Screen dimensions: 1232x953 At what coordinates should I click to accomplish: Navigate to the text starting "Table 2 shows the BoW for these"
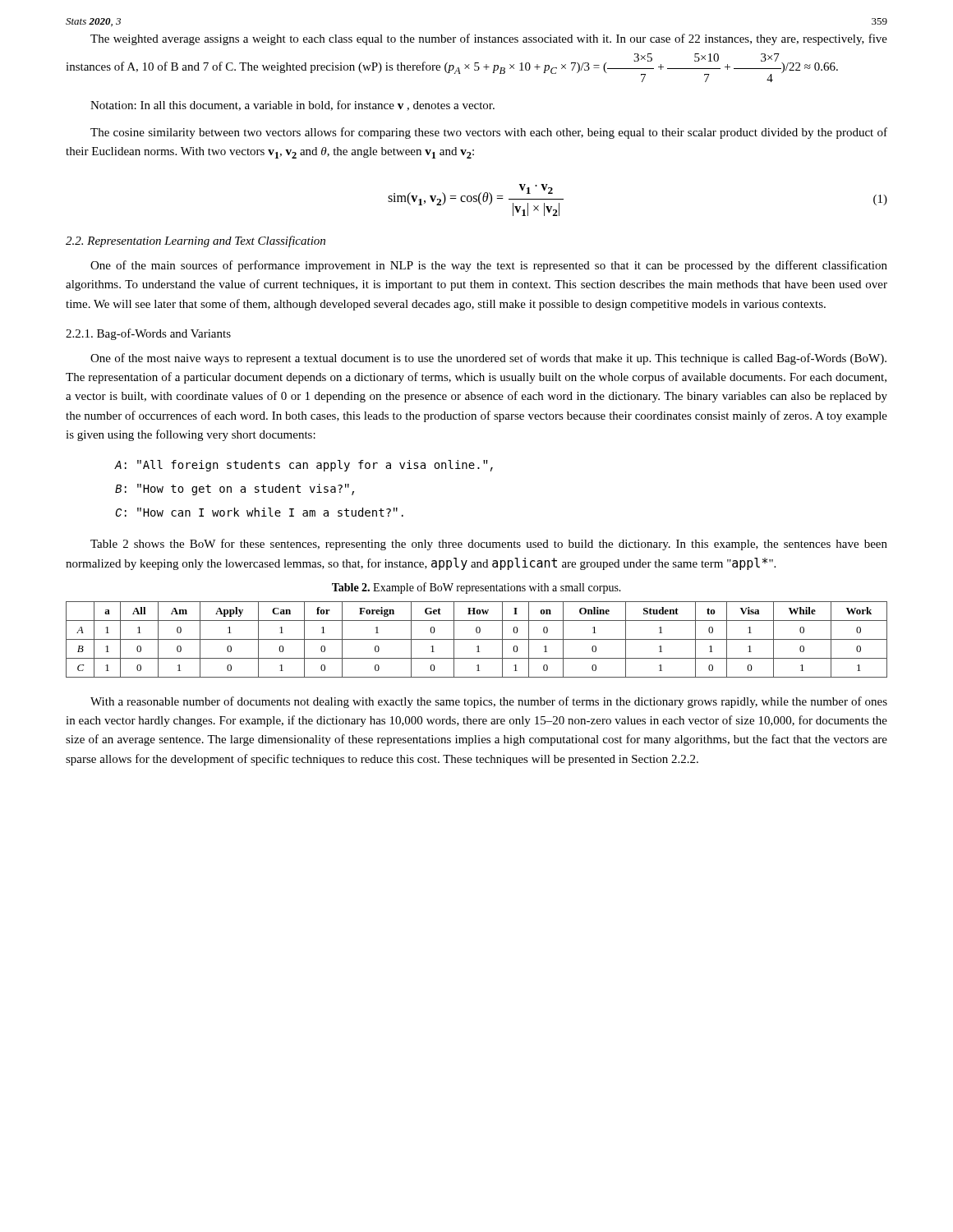pos(476,554)
